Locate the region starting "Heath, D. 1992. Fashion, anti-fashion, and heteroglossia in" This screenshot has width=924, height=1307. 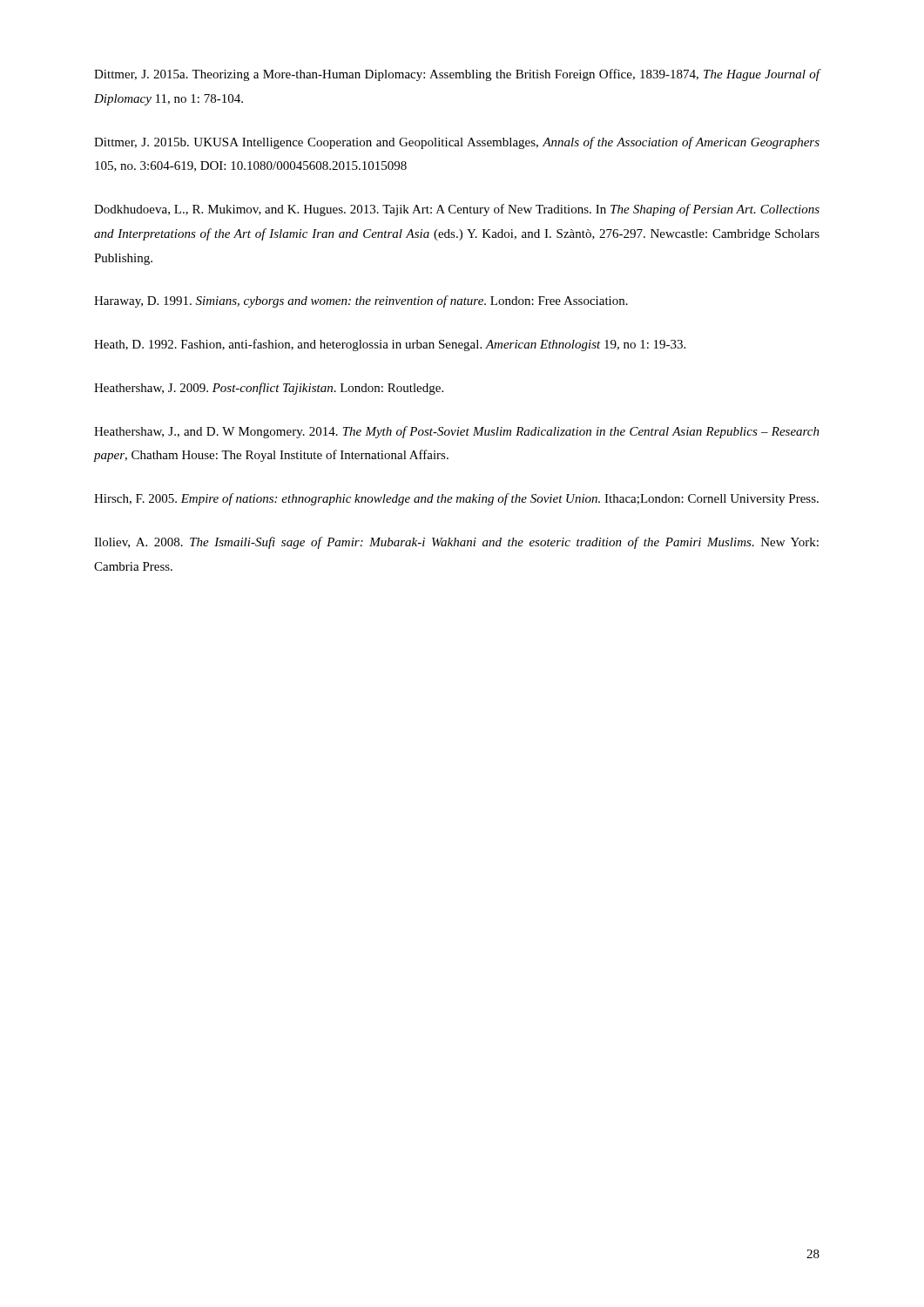point(390,344)
